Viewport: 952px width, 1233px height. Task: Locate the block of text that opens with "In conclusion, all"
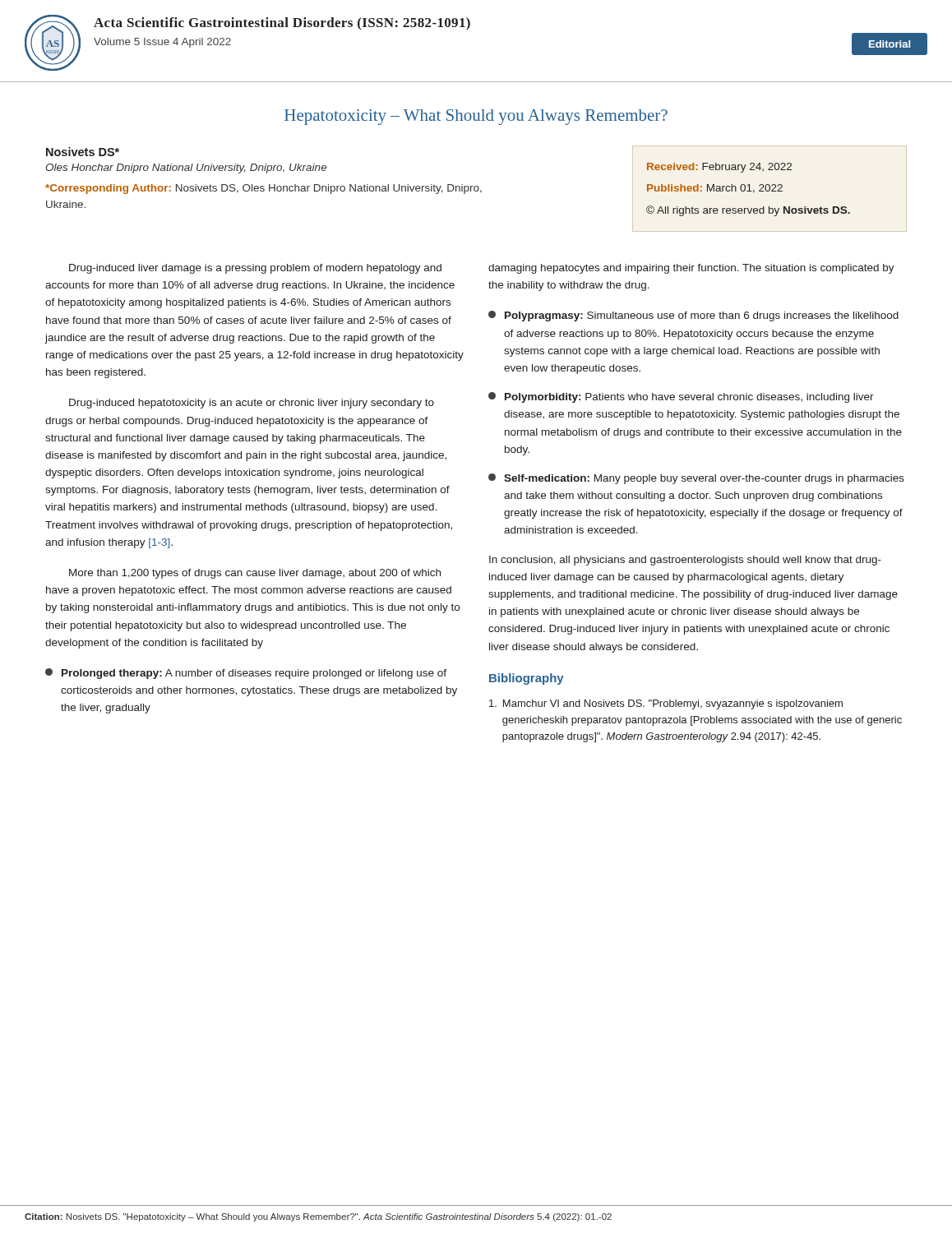693,603
